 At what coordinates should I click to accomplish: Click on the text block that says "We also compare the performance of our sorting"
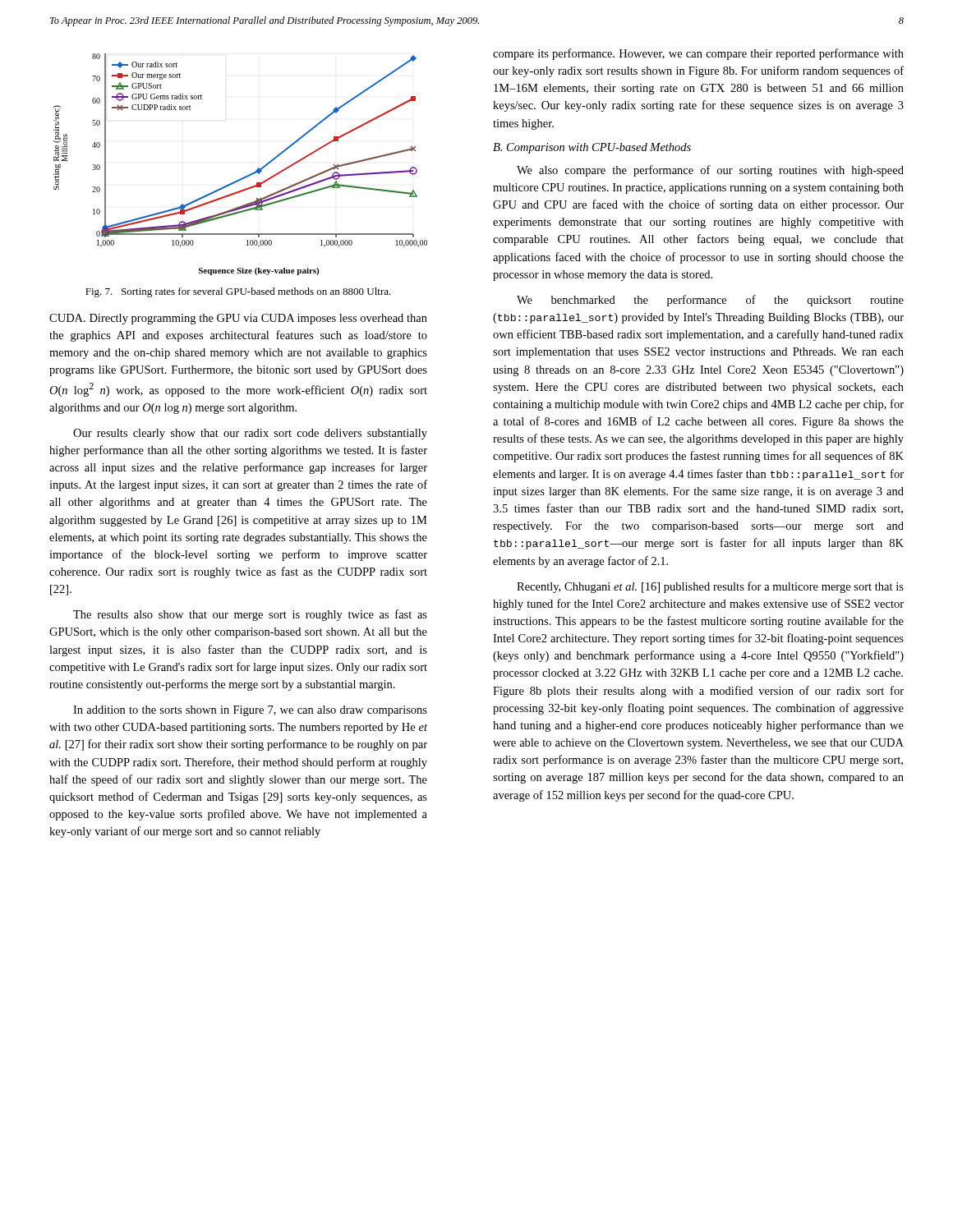click(x=698, y=222)
